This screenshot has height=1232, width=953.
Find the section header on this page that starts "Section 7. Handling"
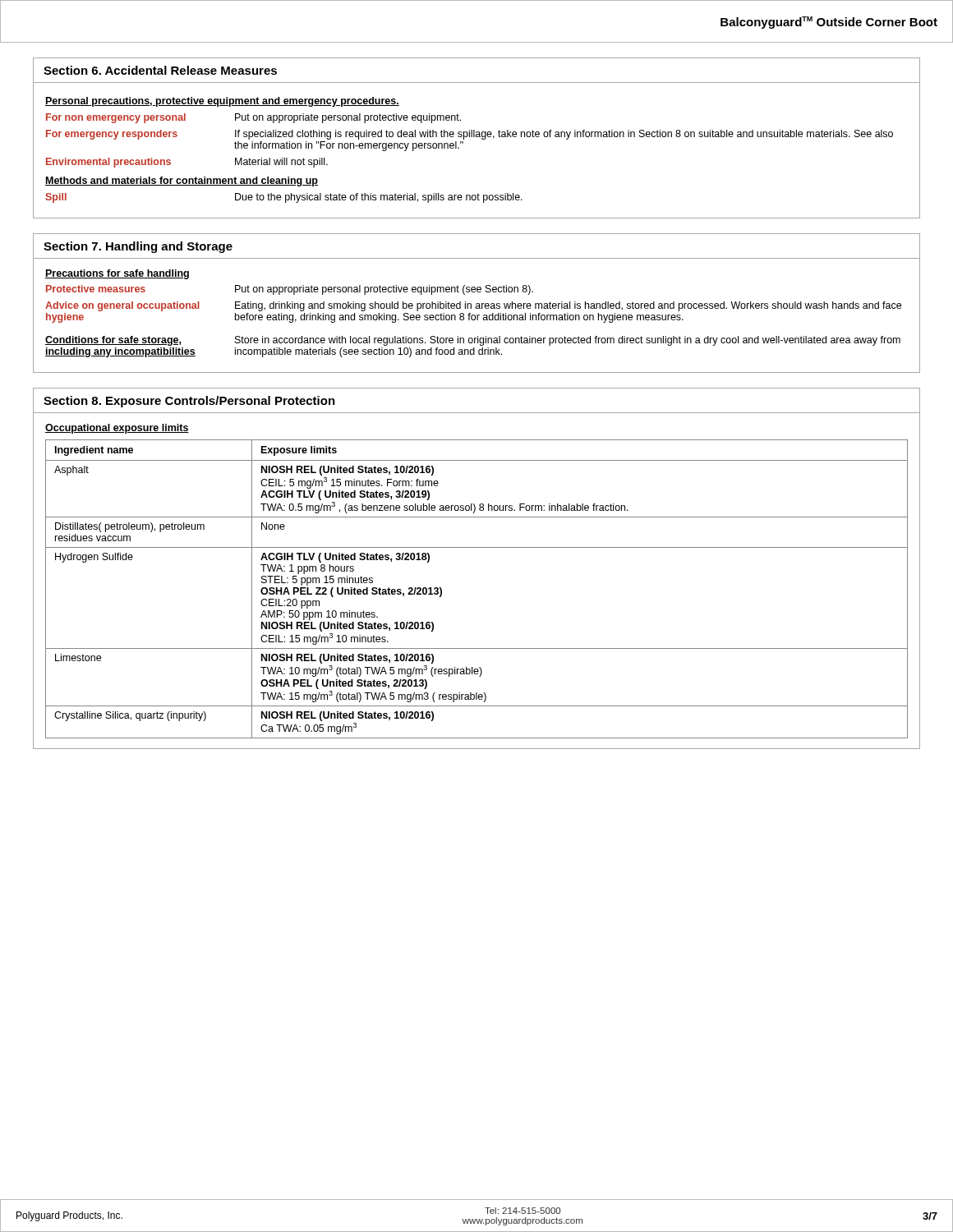(138, 246)
